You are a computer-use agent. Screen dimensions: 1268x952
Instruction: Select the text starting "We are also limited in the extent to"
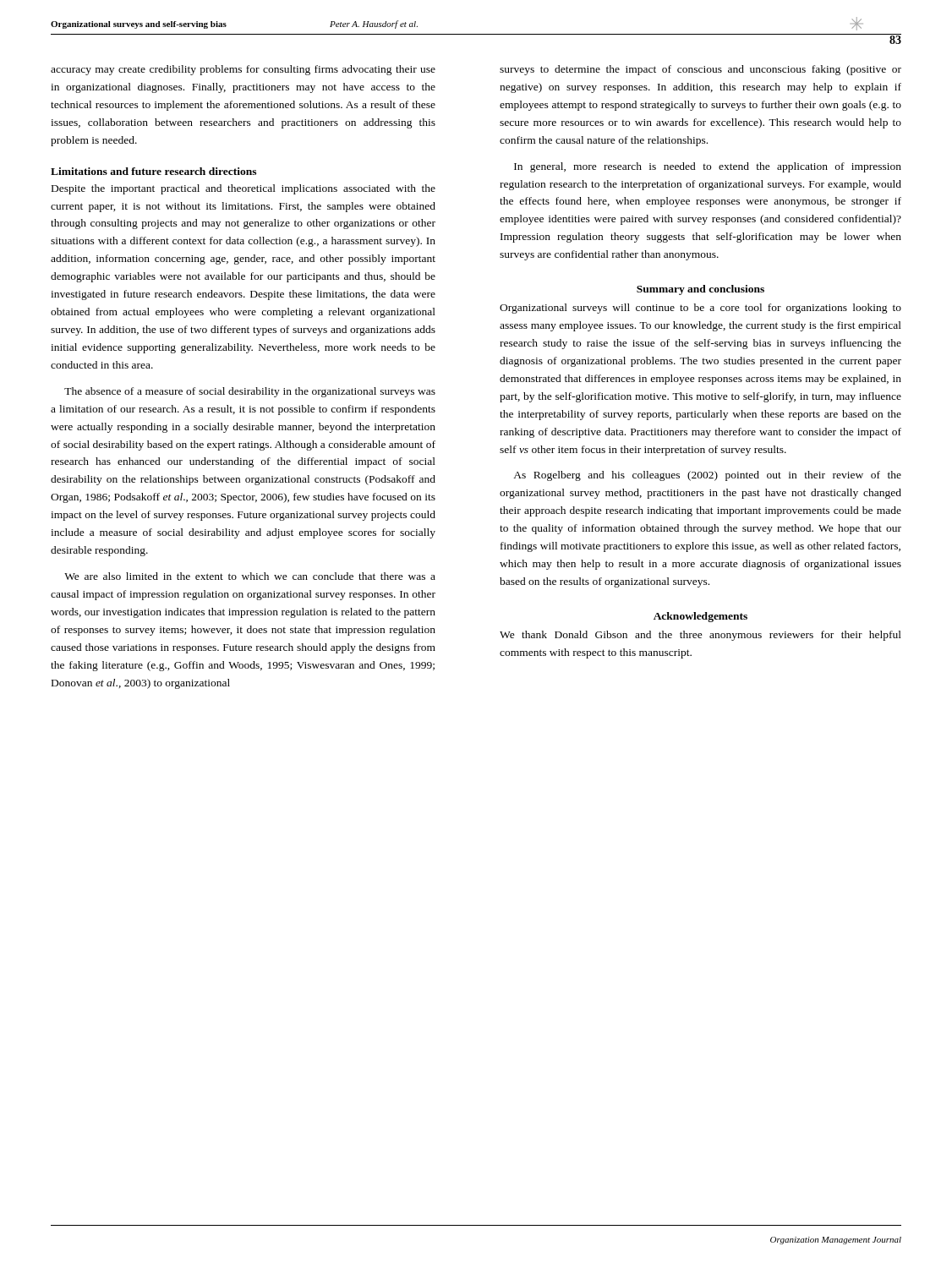click(243, 629)
